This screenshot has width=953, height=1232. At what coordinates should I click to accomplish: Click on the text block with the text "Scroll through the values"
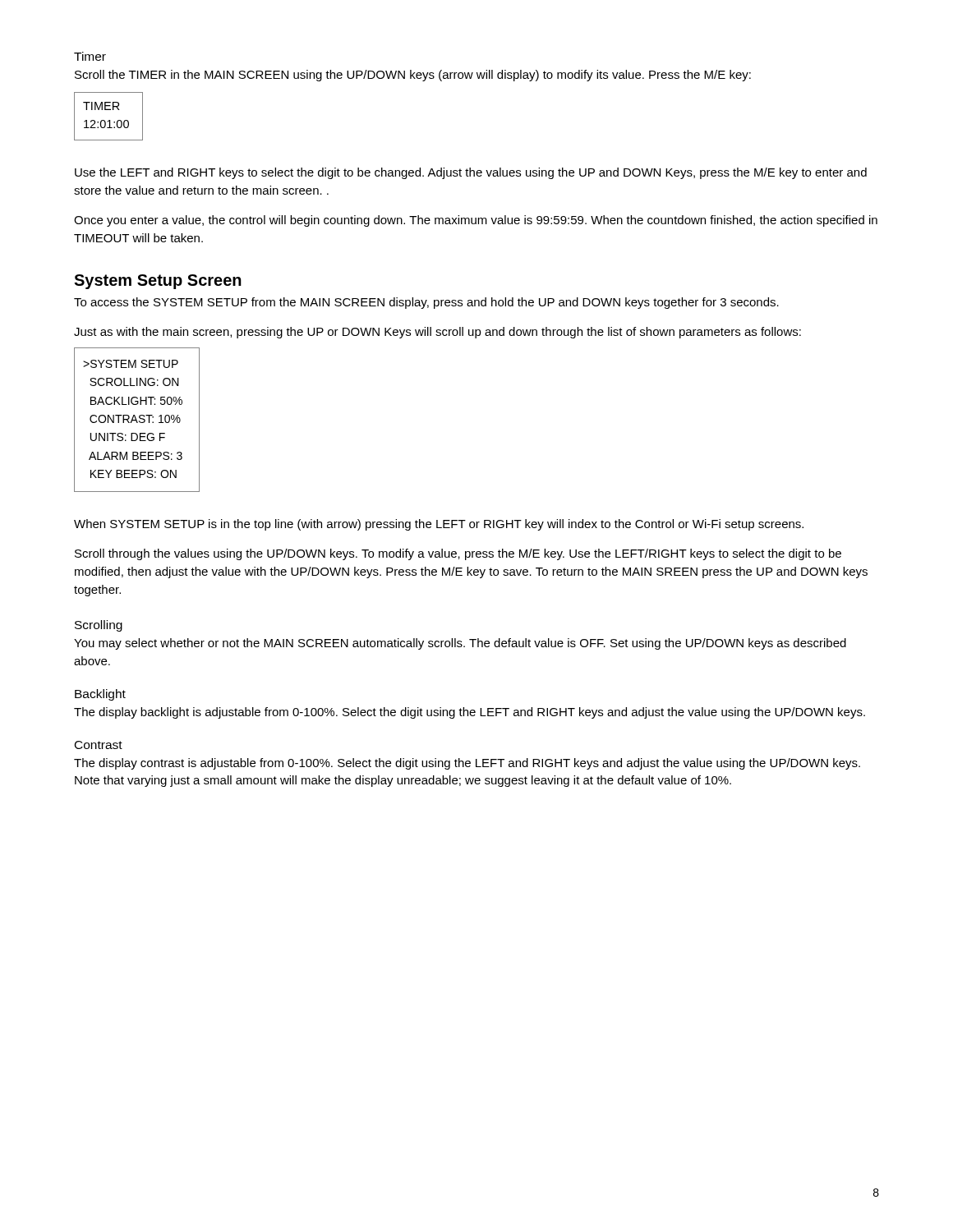coord(471,571)
